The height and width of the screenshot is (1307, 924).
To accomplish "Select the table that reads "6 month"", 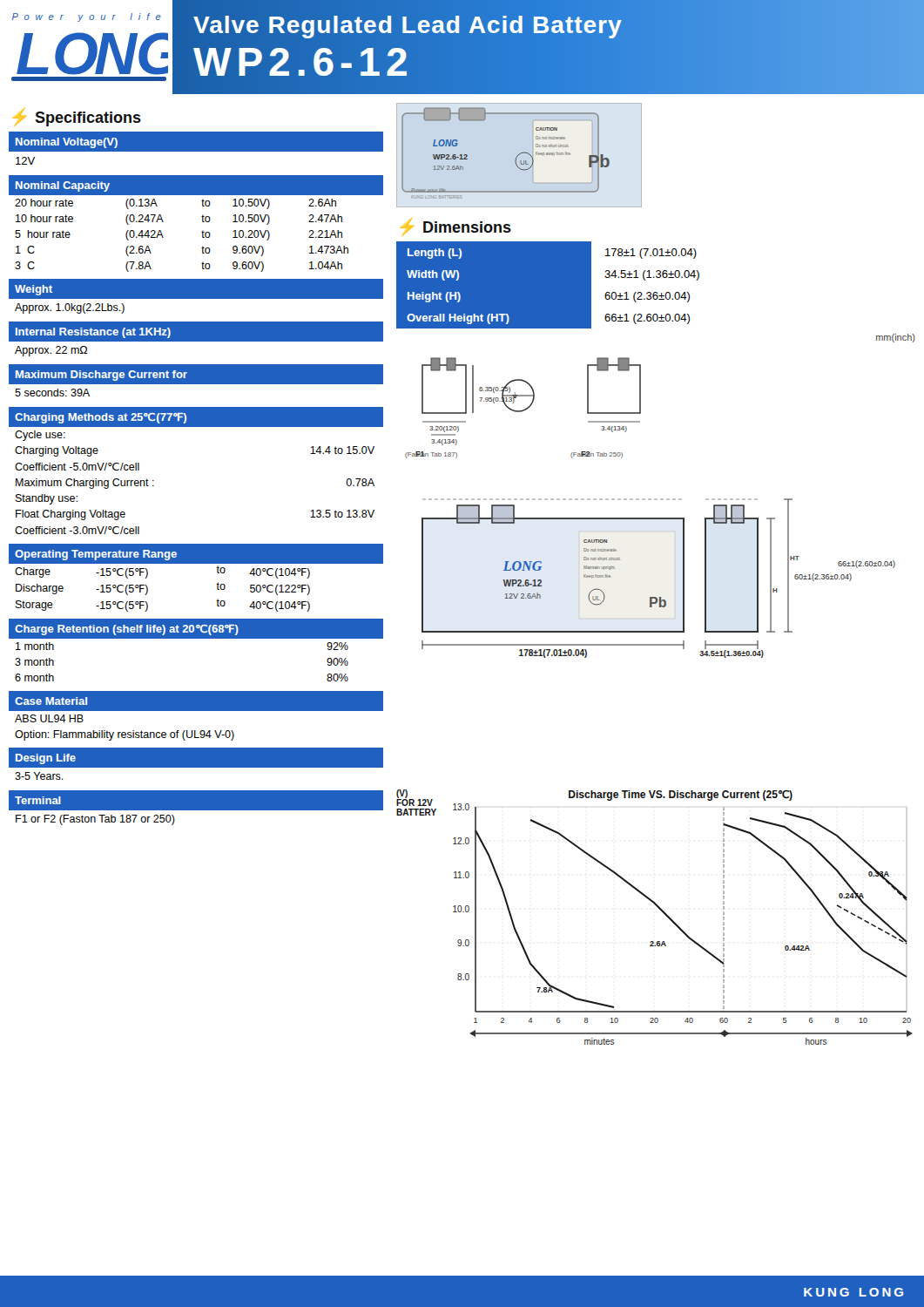I will (196, 652).
